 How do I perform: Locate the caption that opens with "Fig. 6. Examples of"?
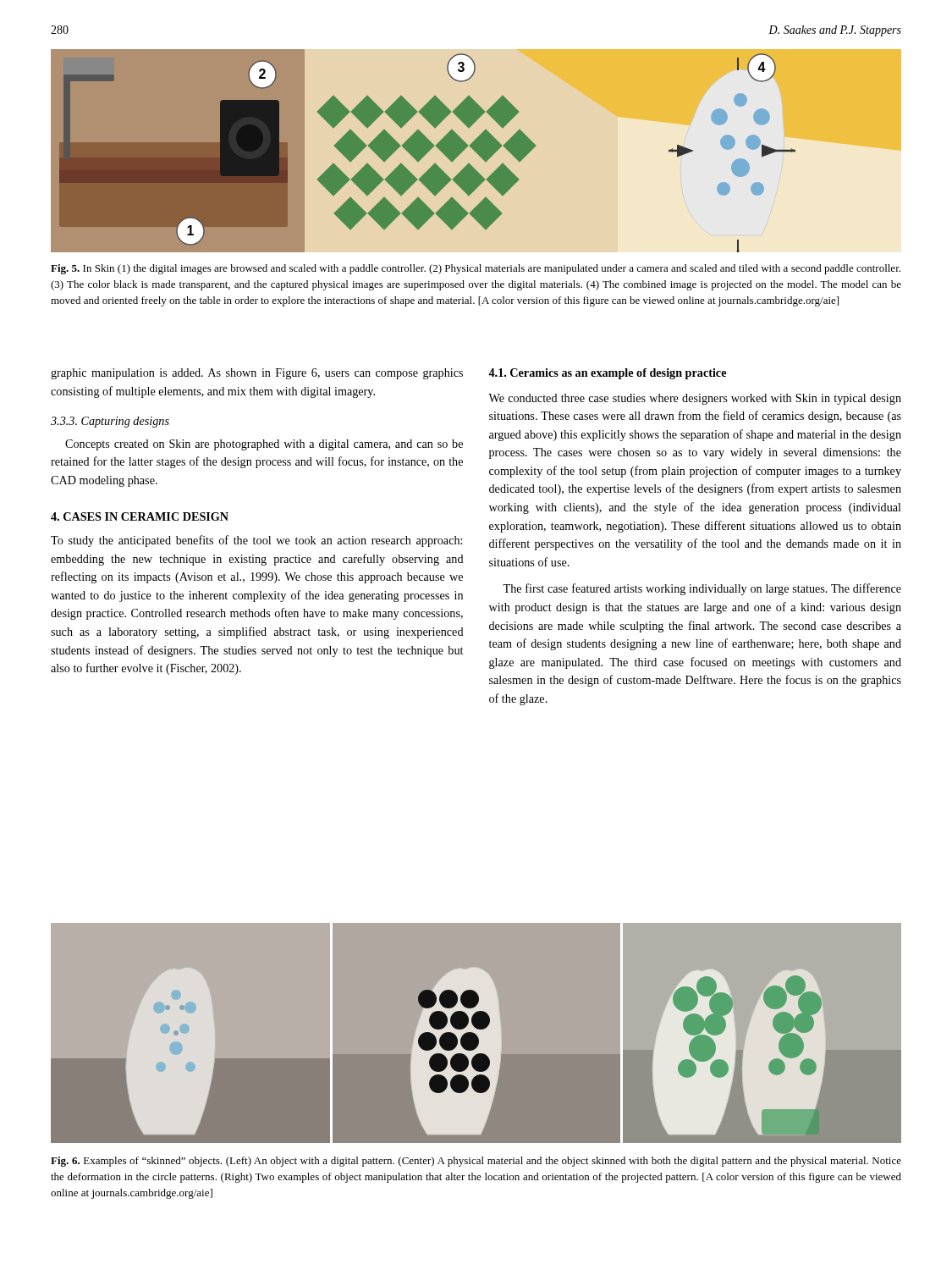476,1176
